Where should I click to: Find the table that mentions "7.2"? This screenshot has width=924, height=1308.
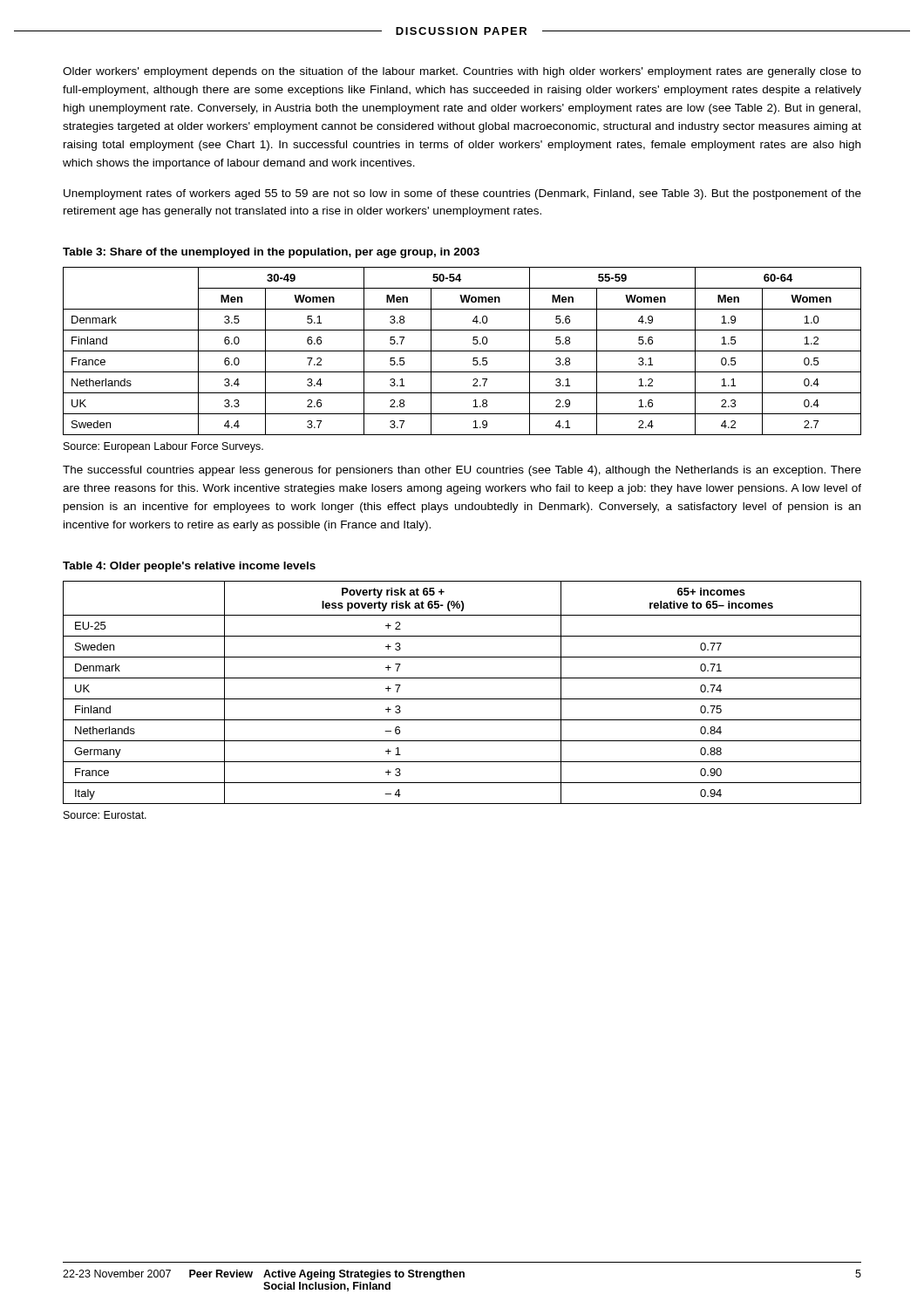click(462, 351)
